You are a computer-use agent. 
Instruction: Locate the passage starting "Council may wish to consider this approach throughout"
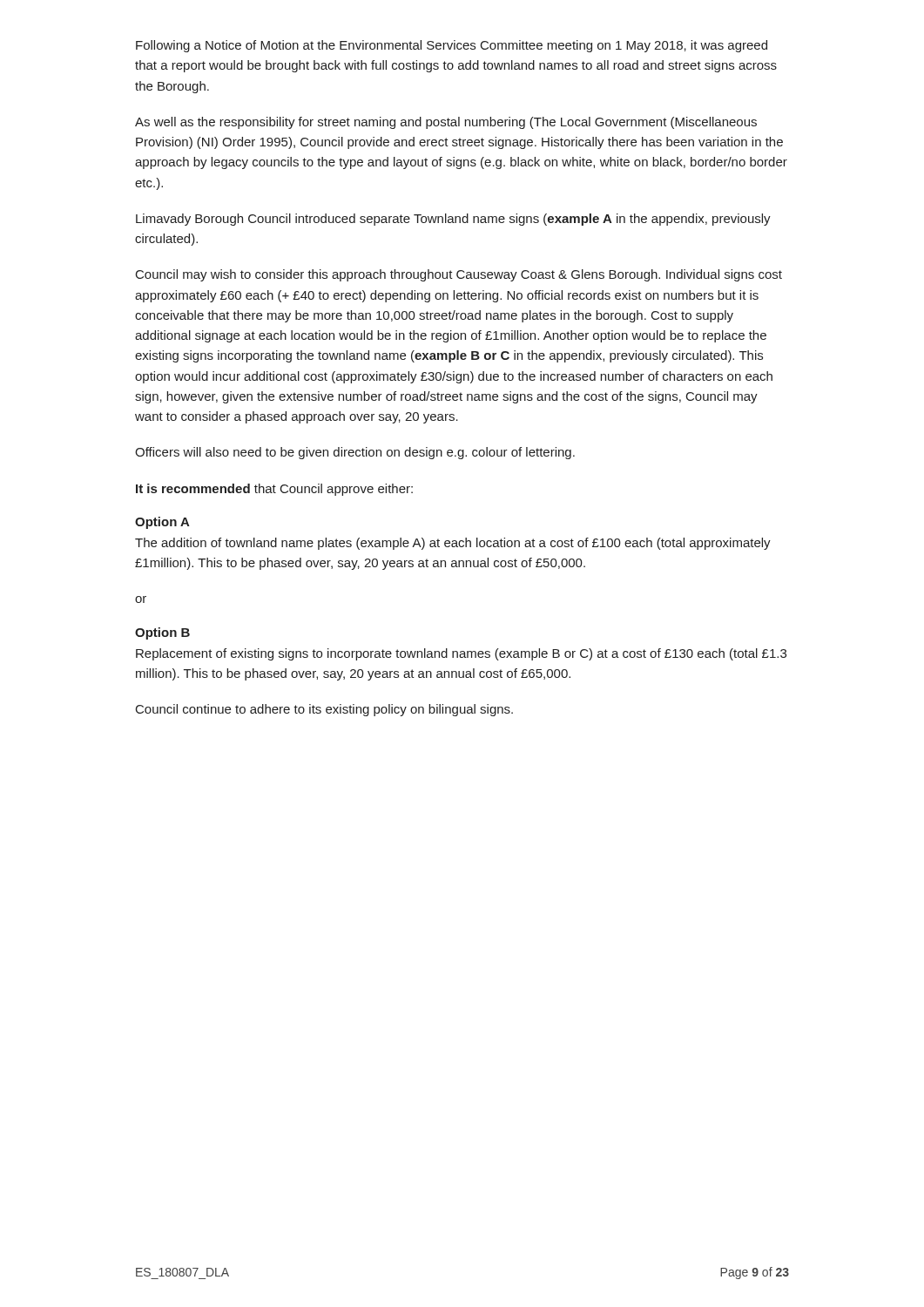tap(458, 345)
